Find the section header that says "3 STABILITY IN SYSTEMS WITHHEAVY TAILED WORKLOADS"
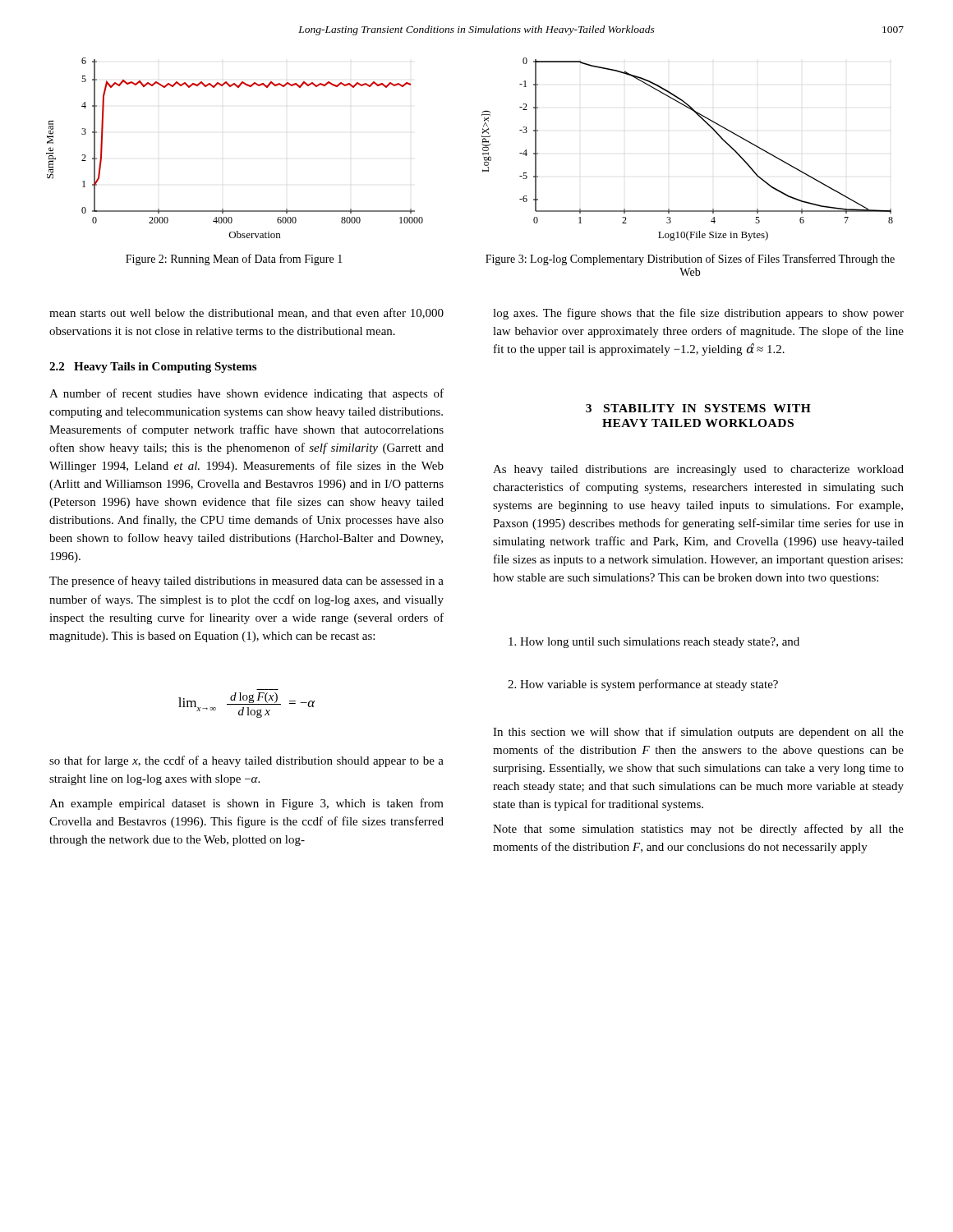This screenshot has width=953, height=1232. (x=698, y=415)
